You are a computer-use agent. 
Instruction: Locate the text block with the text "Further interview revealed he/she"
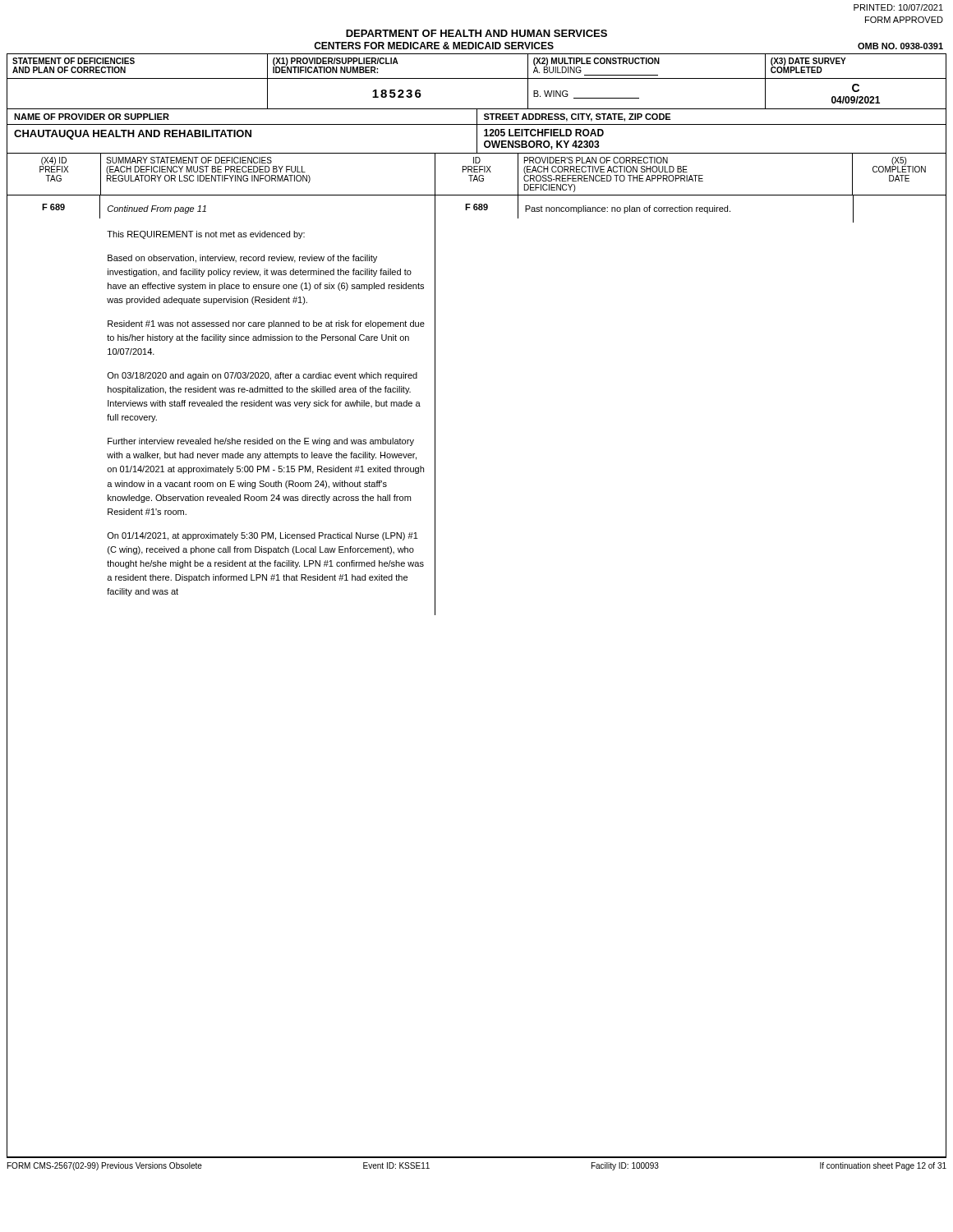coord(266,476)
